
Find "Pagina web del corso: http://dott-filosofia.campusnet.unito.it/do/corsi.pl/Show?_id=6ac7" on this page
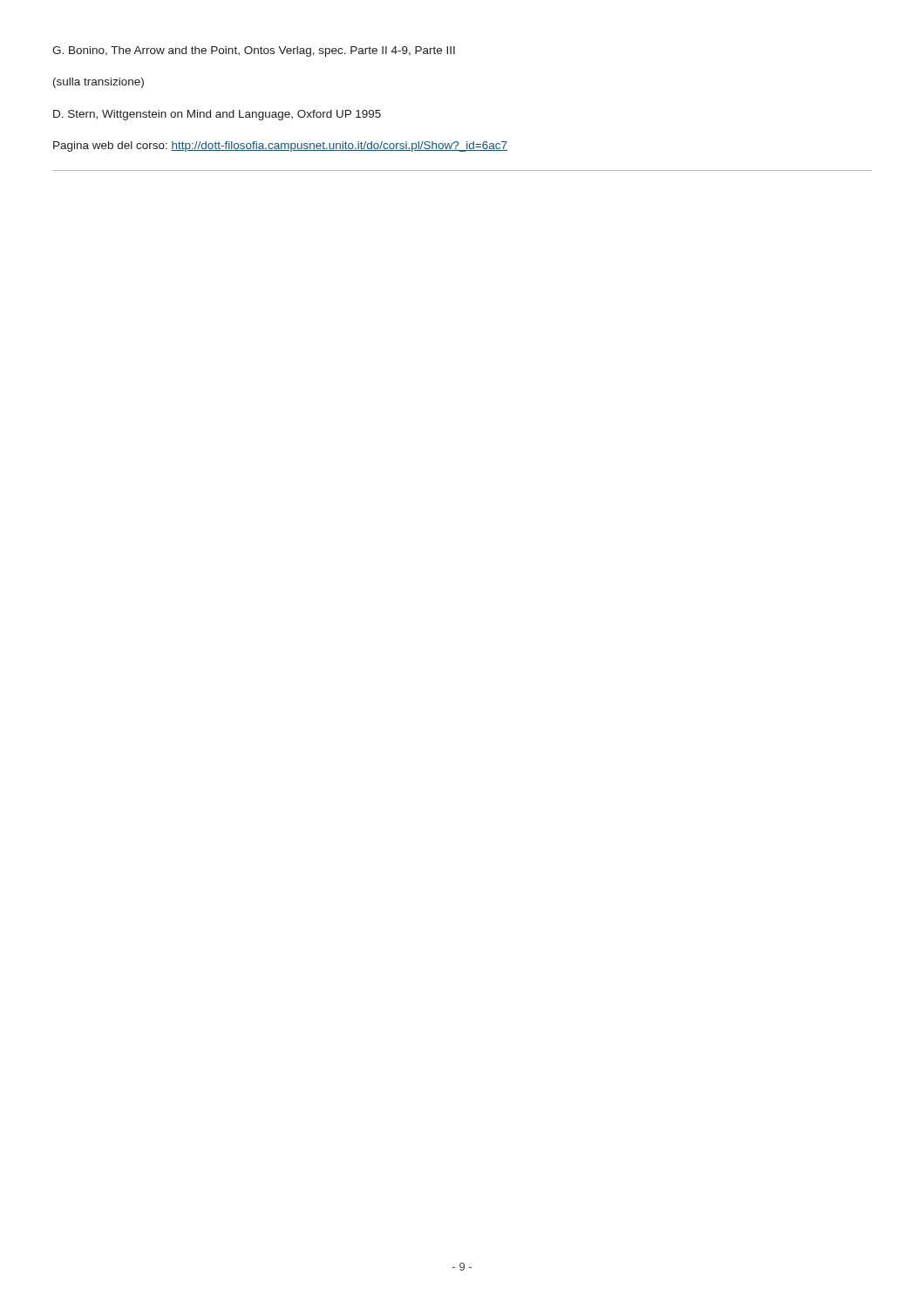click(x=280, y=145)
